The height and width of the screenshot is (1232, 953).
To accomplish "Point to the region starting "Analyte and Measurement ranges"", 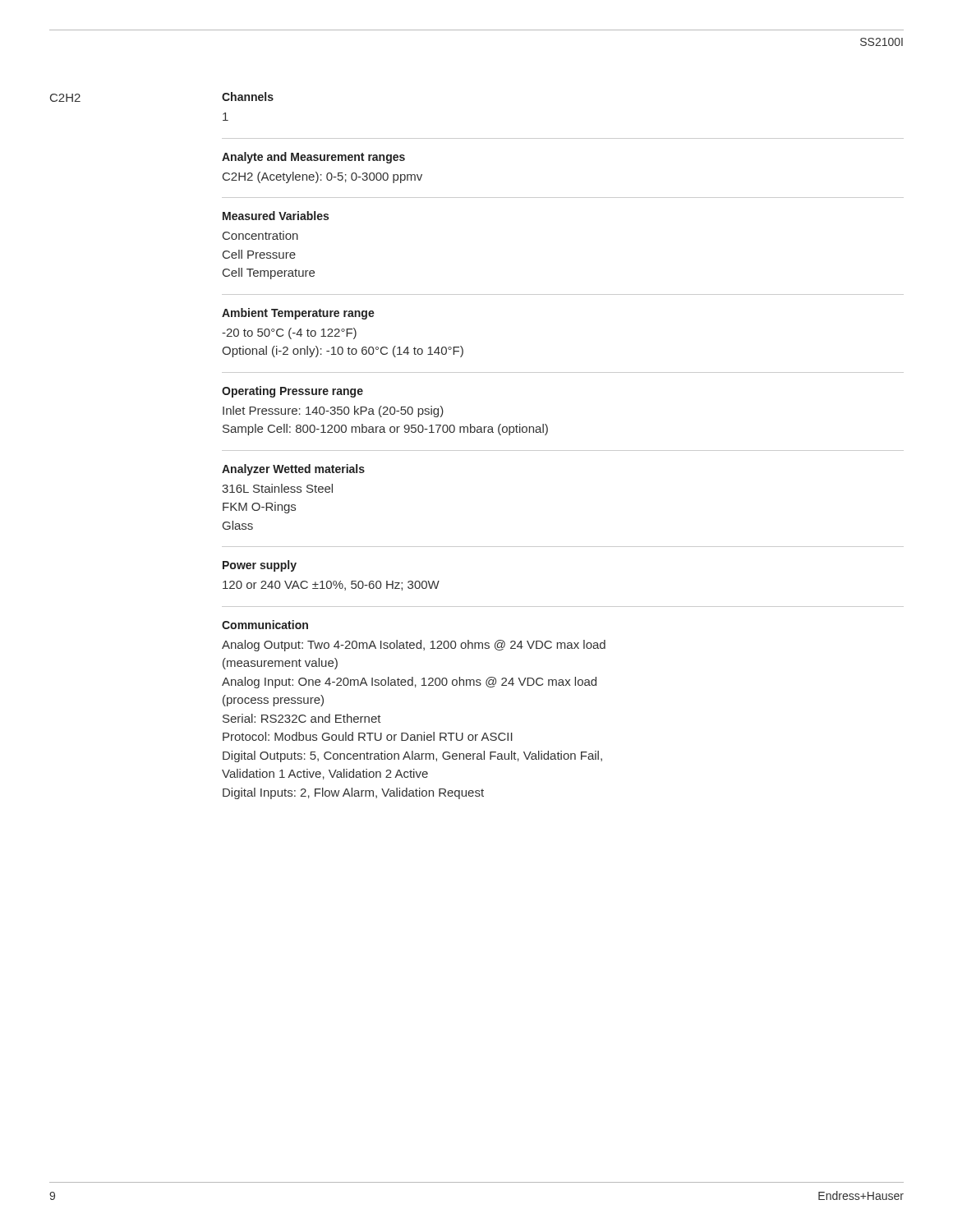I will click(x=313, y=158).
